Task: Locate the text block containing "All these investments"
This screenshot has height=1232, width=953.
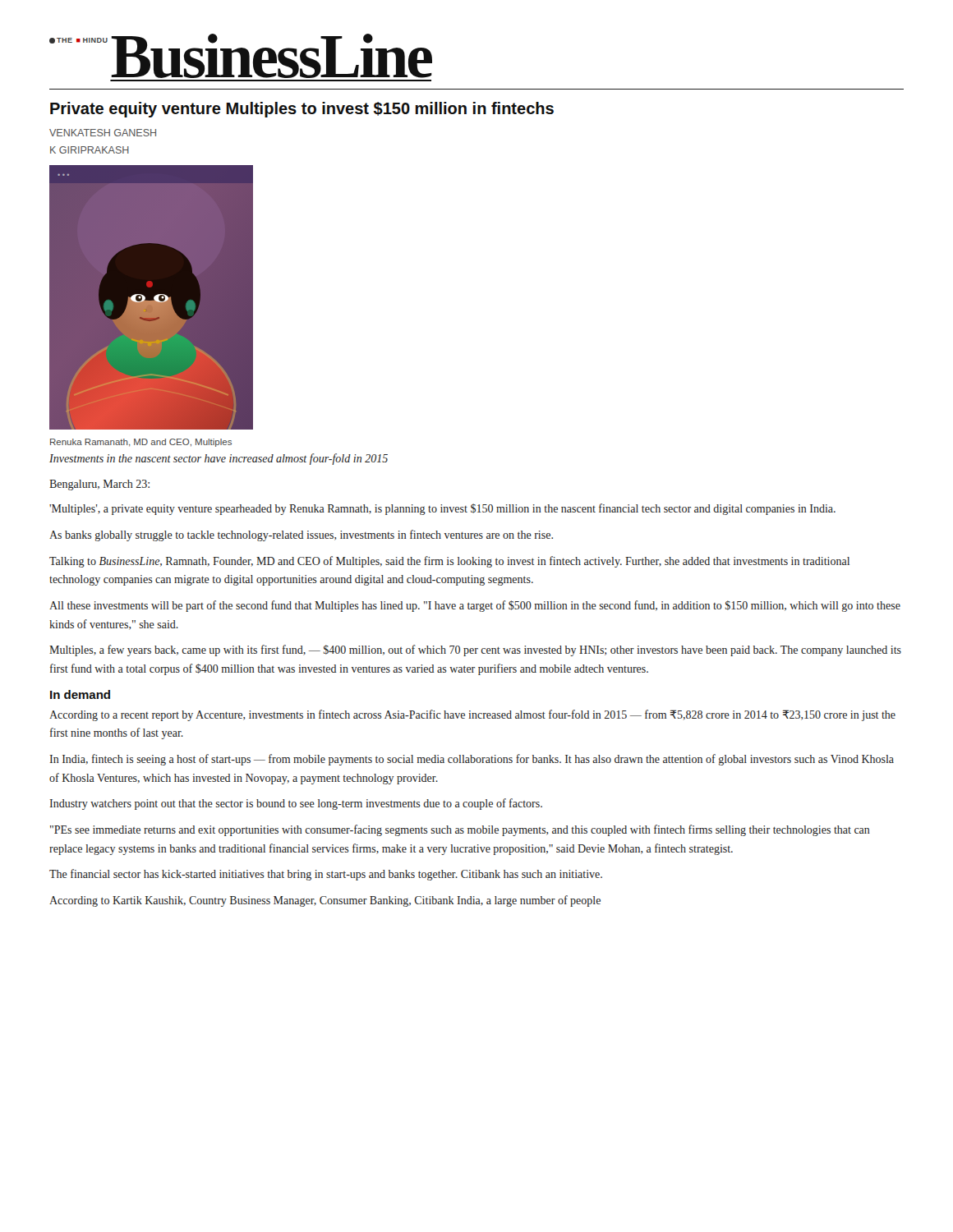Action: 475,615
